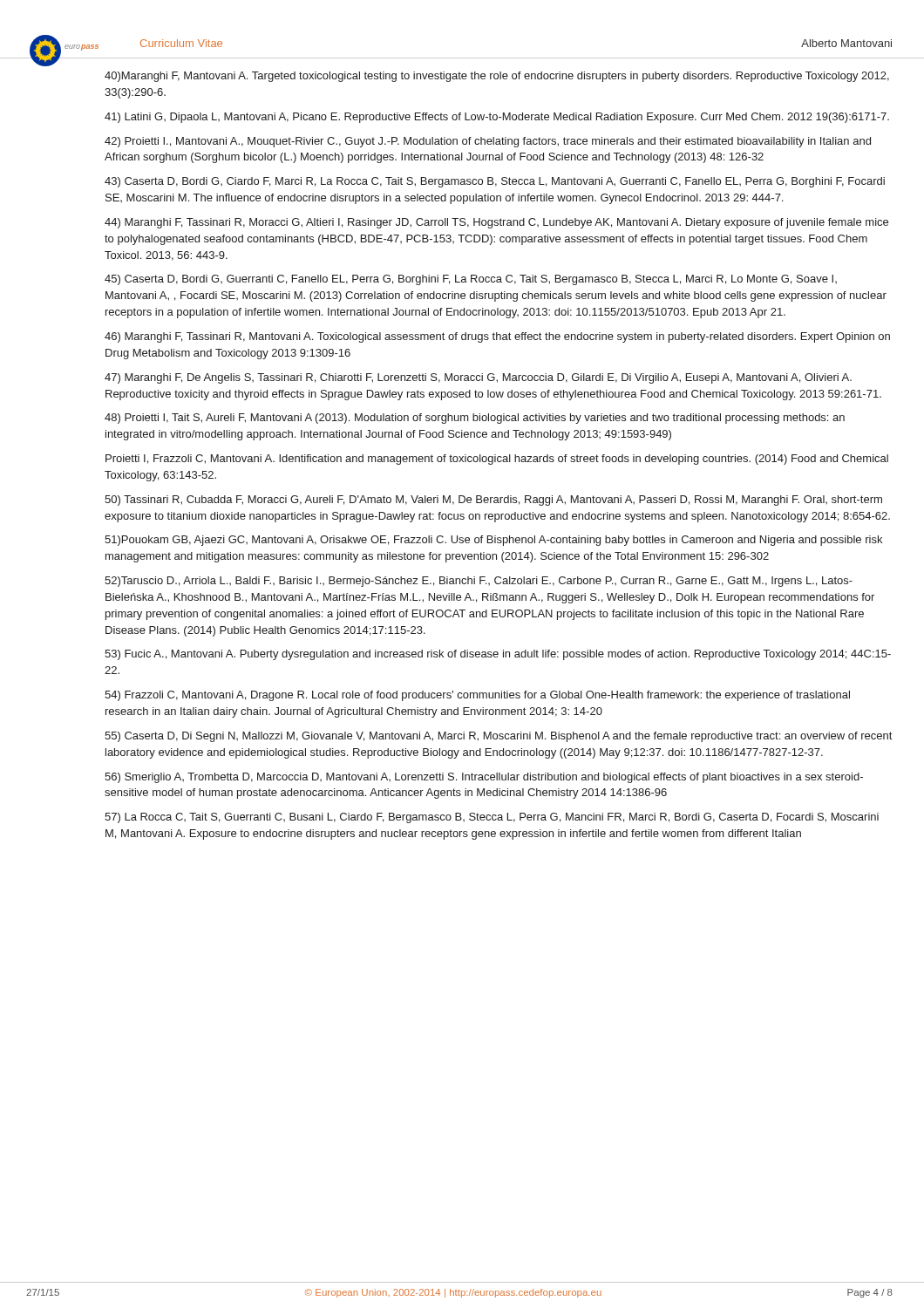
Task: Select the list item that says "40)Maranghi F, Mantovani"
Action: (x=497, y=84)
